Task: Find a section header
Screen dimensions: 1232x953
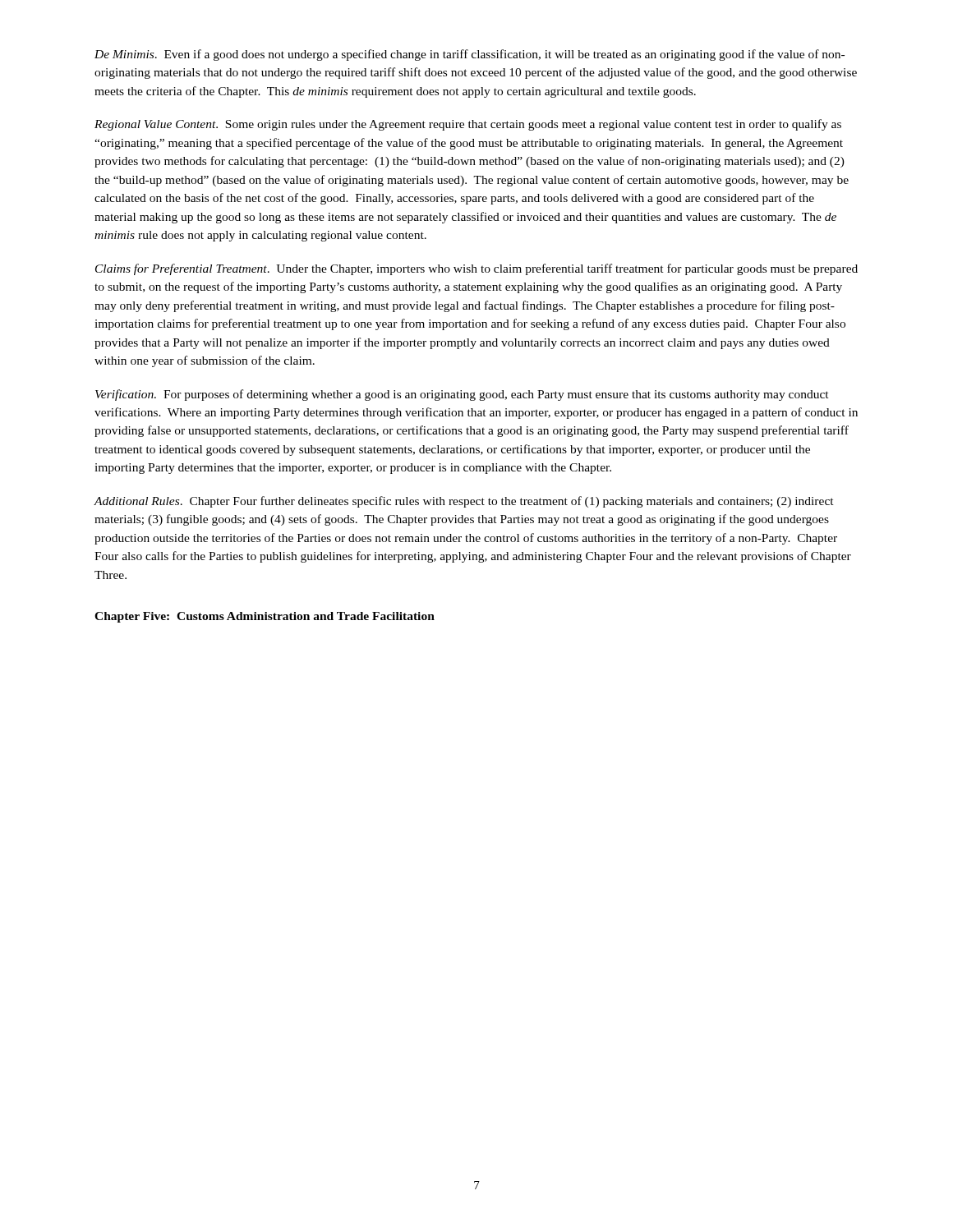Action: click(264, 616)
